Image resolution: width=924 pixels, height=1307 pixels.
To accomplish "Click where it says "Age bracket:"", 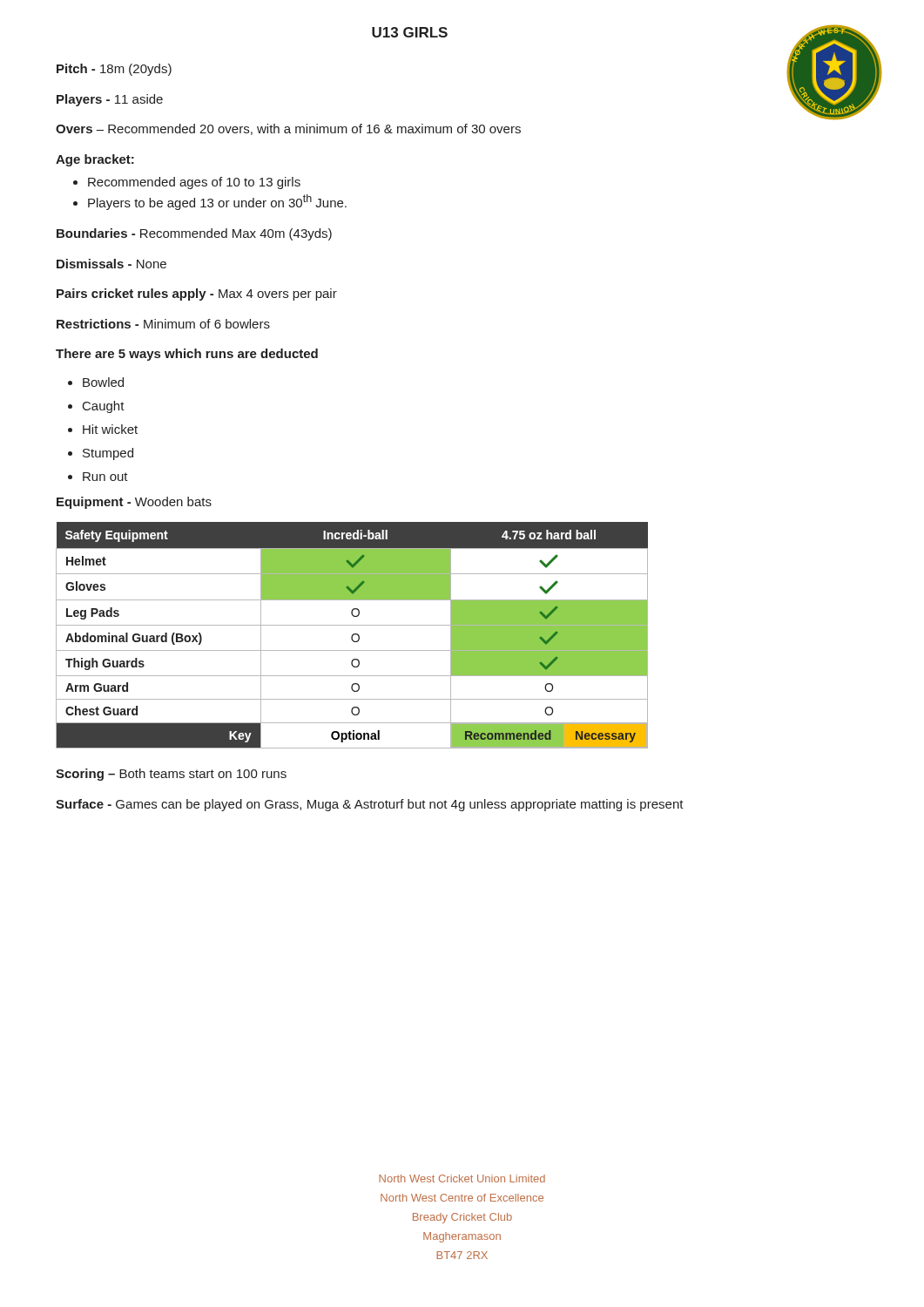I will (95, 159).
